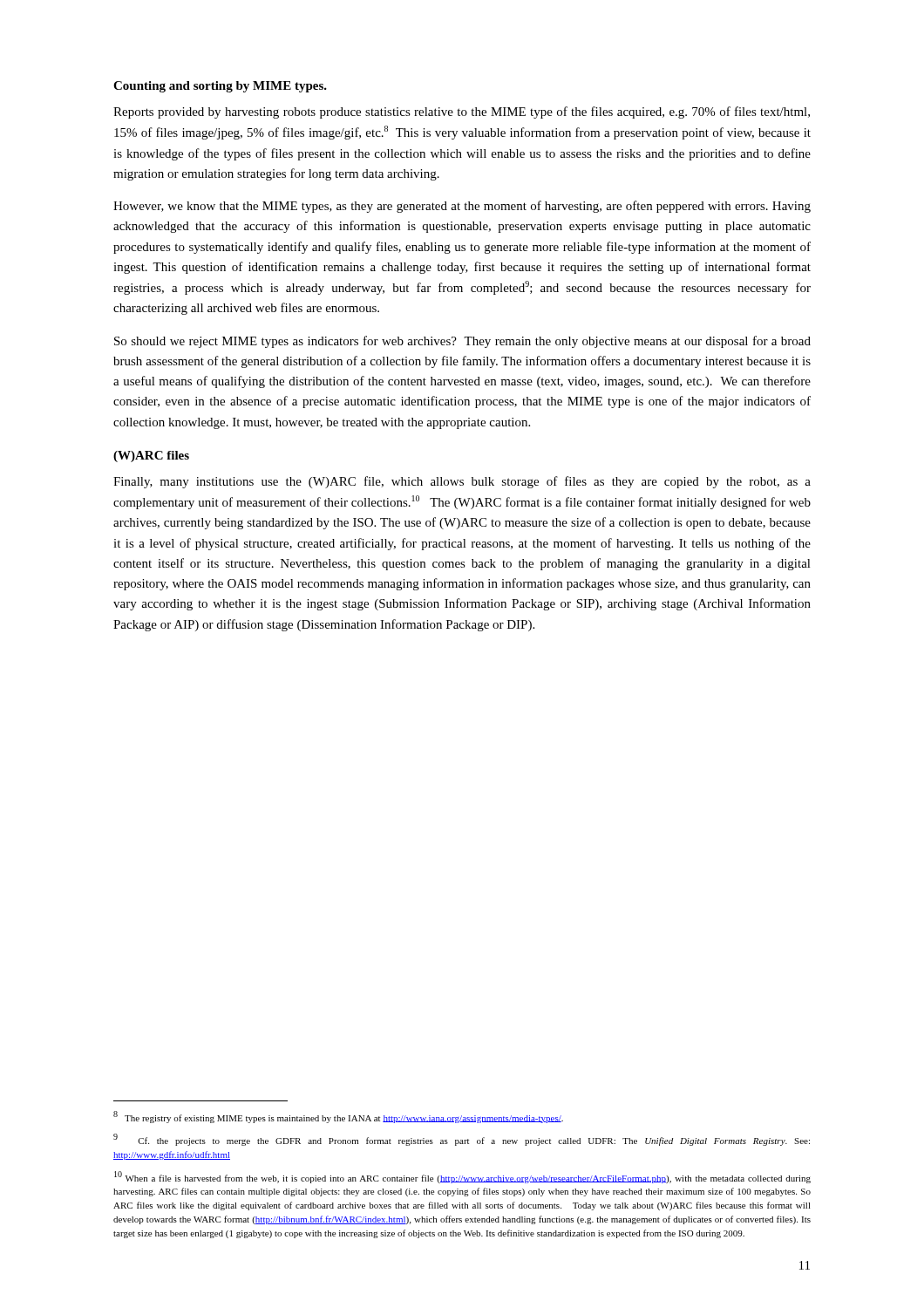924x1308 pixels.
Task: Locate the section header that says "Counting and sorting by MIME"
Action: point(220,85)
